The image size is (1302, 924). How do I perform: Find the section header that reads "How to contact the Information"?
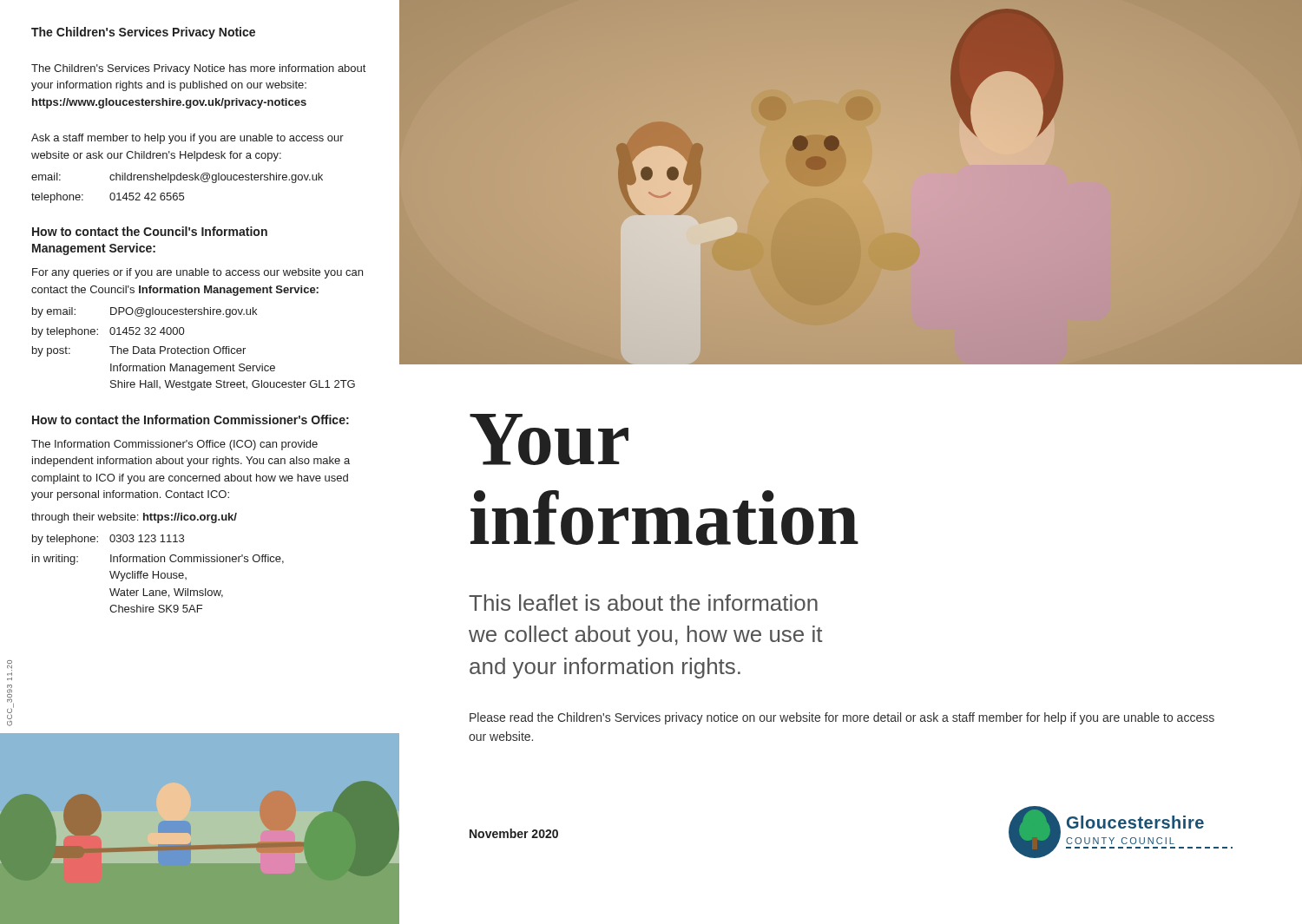200,420
